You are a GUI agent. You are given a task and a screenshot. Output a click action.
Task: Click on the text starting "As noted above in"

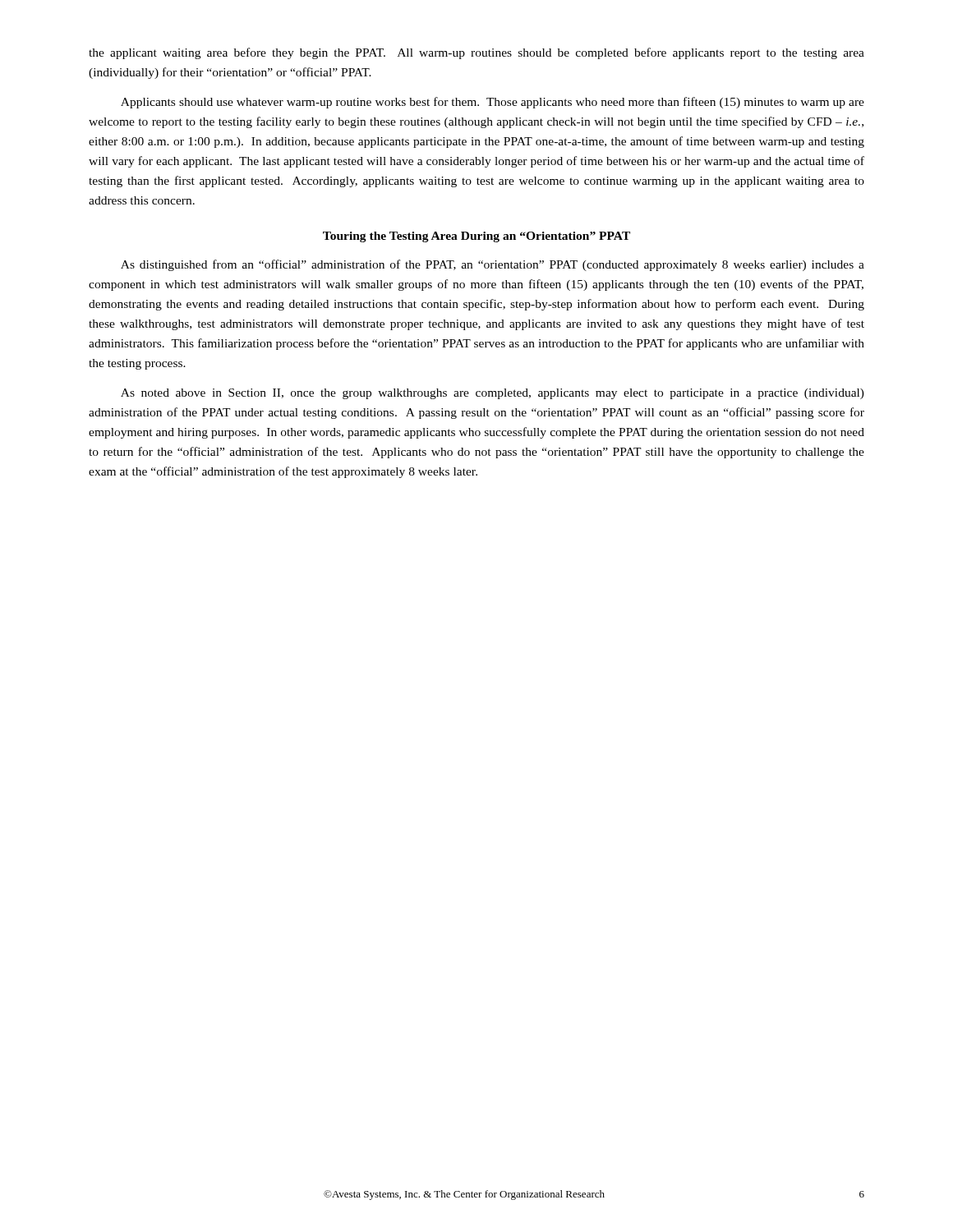[x=476, y=432]
